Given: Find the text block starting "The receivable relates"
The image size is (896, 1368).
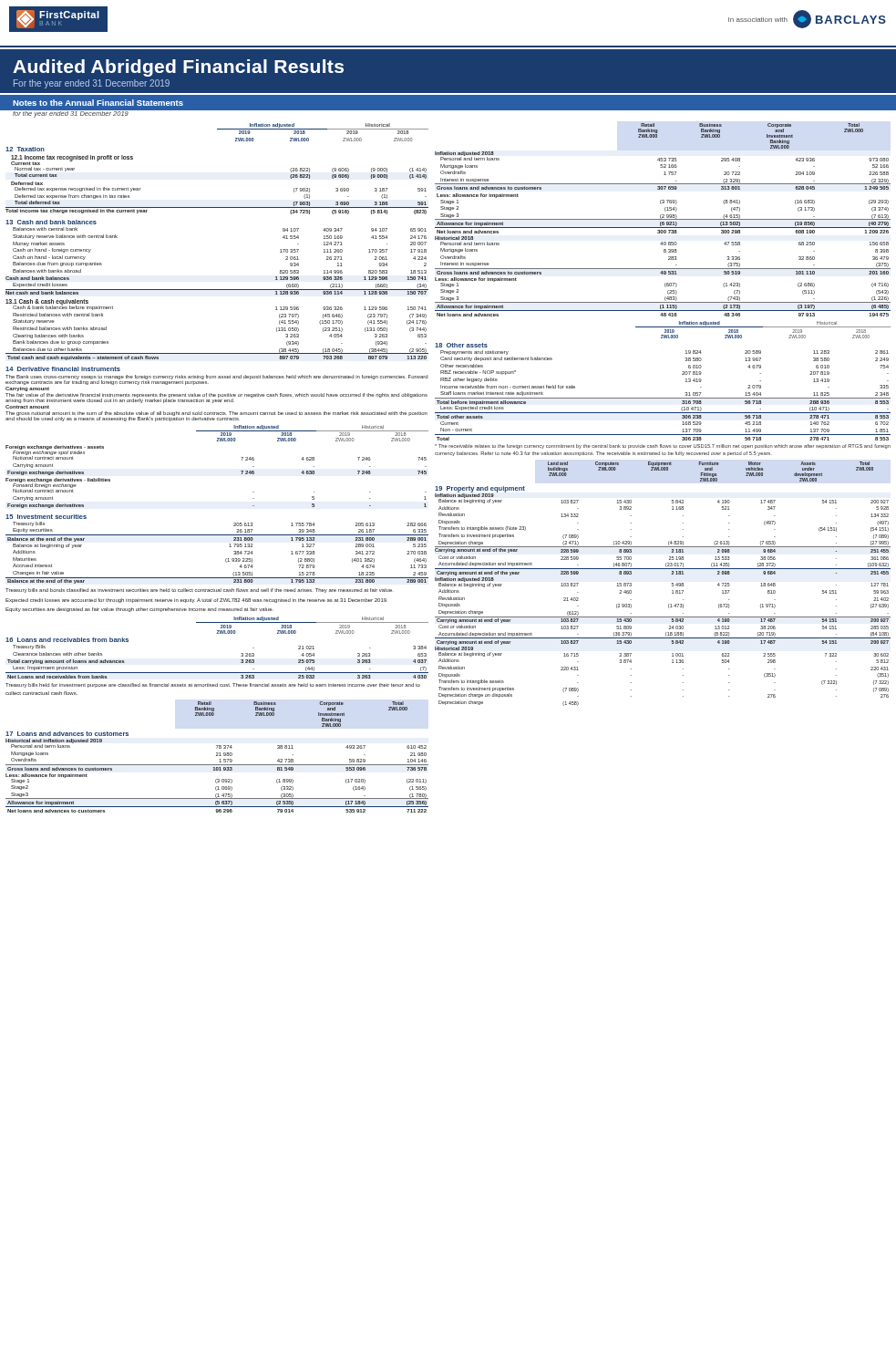Looking at the screenshot, I should [663, 450].
